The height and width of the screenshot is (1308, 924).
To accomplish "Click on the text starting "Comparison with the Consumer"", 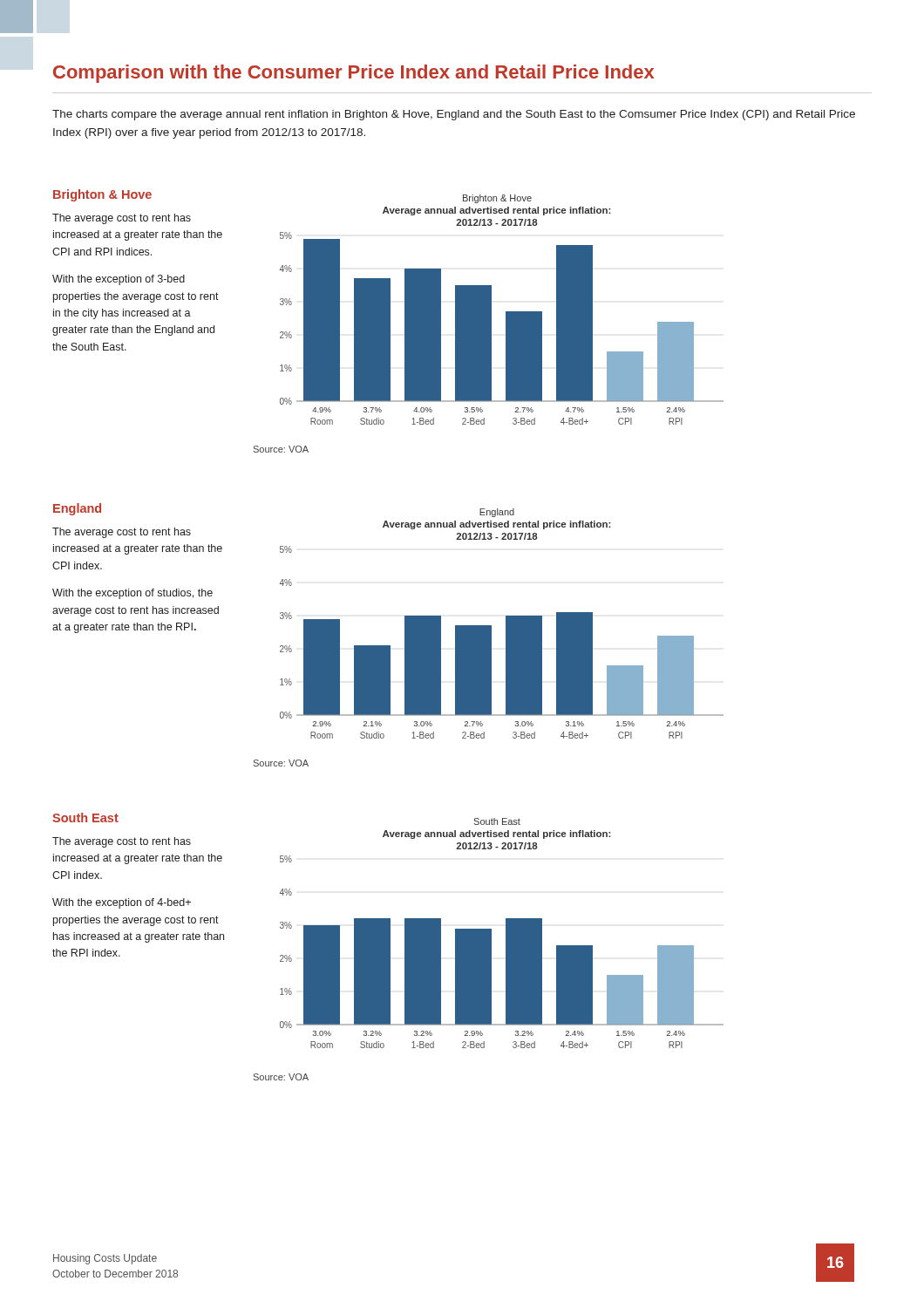I will coord(462,77).
